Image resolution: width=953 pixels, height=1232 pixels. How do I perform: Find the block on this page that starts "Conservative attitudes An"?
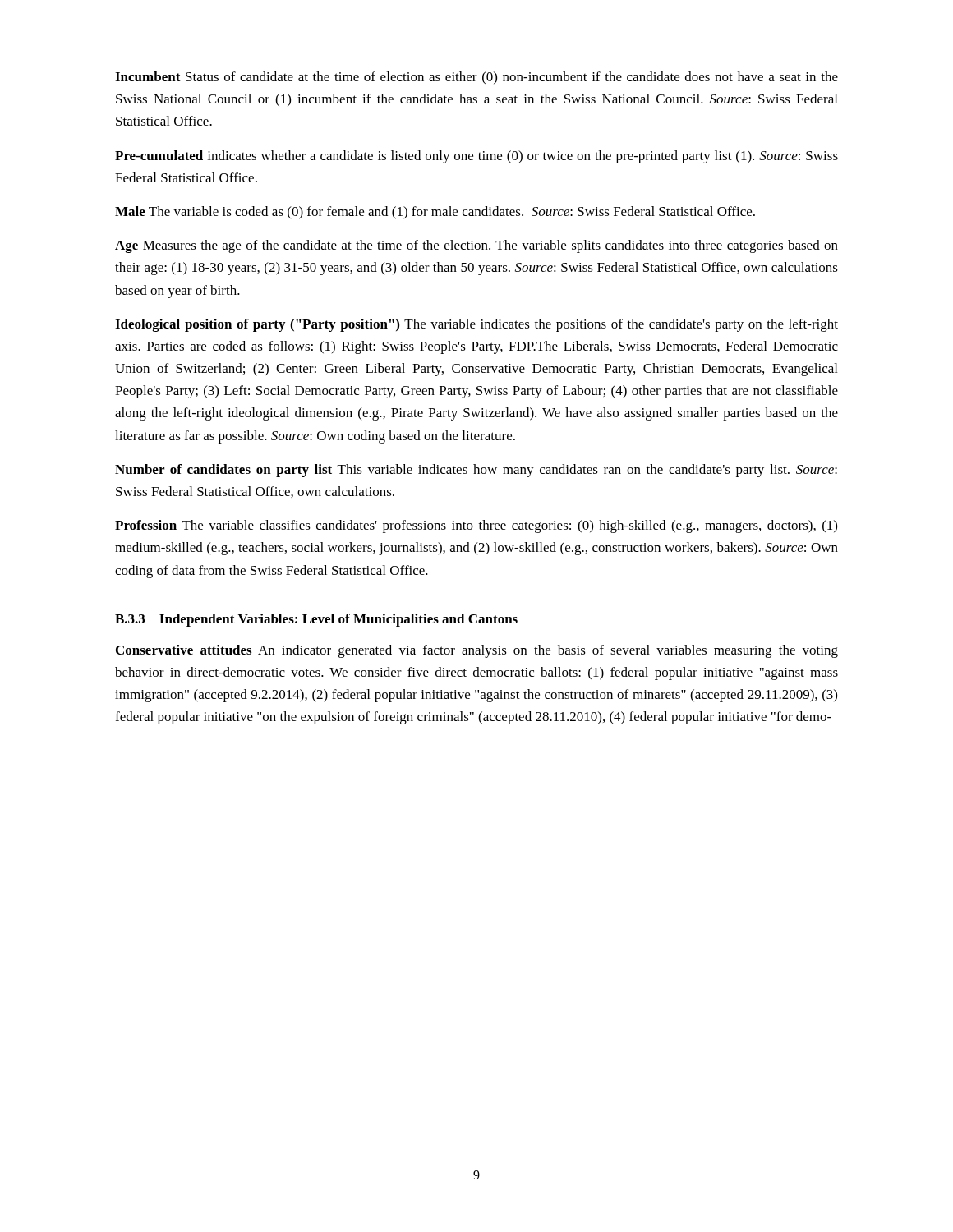pyautogui.click(x=476, y=683)
